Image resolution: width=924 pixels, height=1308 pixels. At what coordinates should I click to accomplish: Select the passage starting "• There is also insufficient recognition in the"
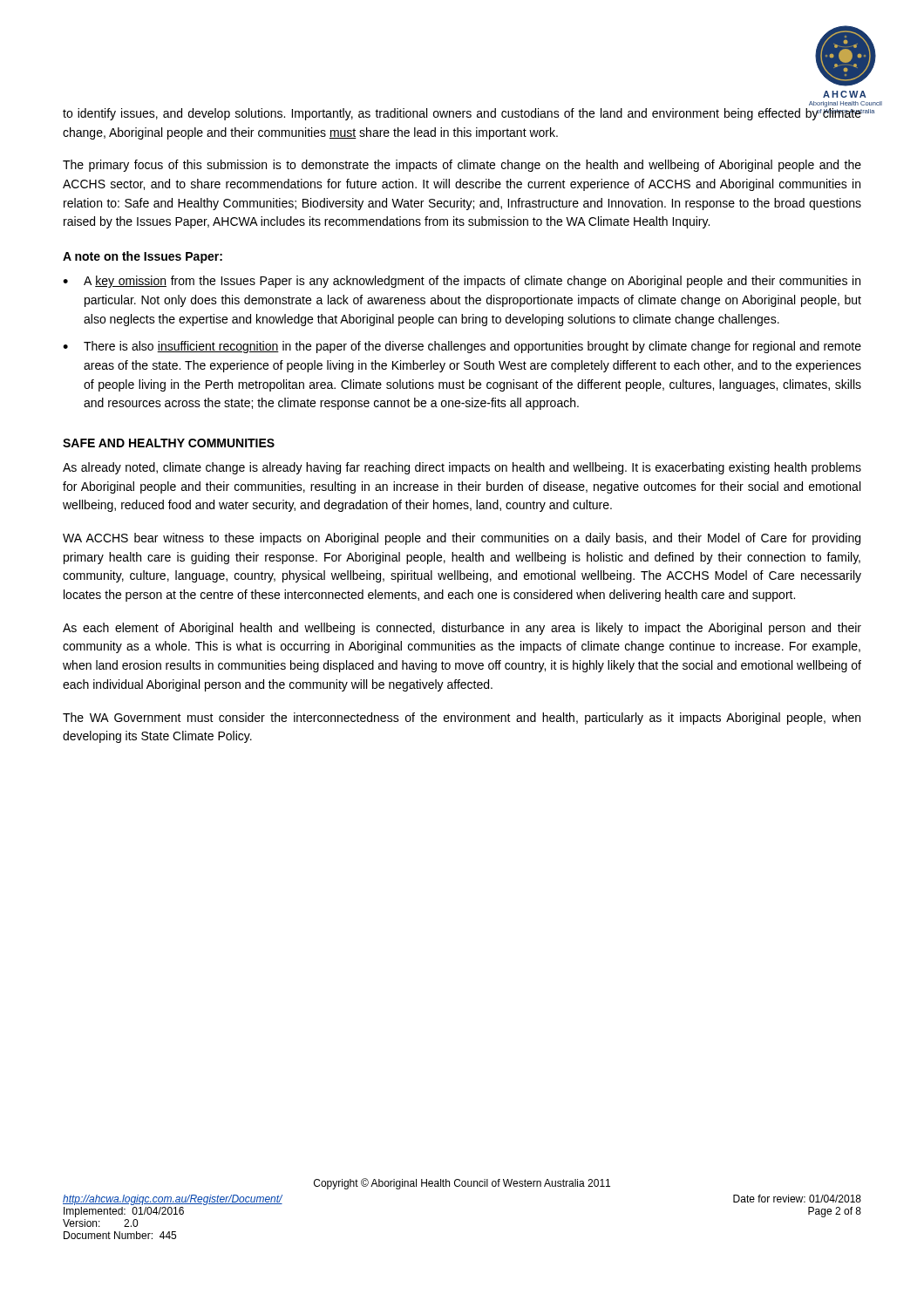pos(462,375)
